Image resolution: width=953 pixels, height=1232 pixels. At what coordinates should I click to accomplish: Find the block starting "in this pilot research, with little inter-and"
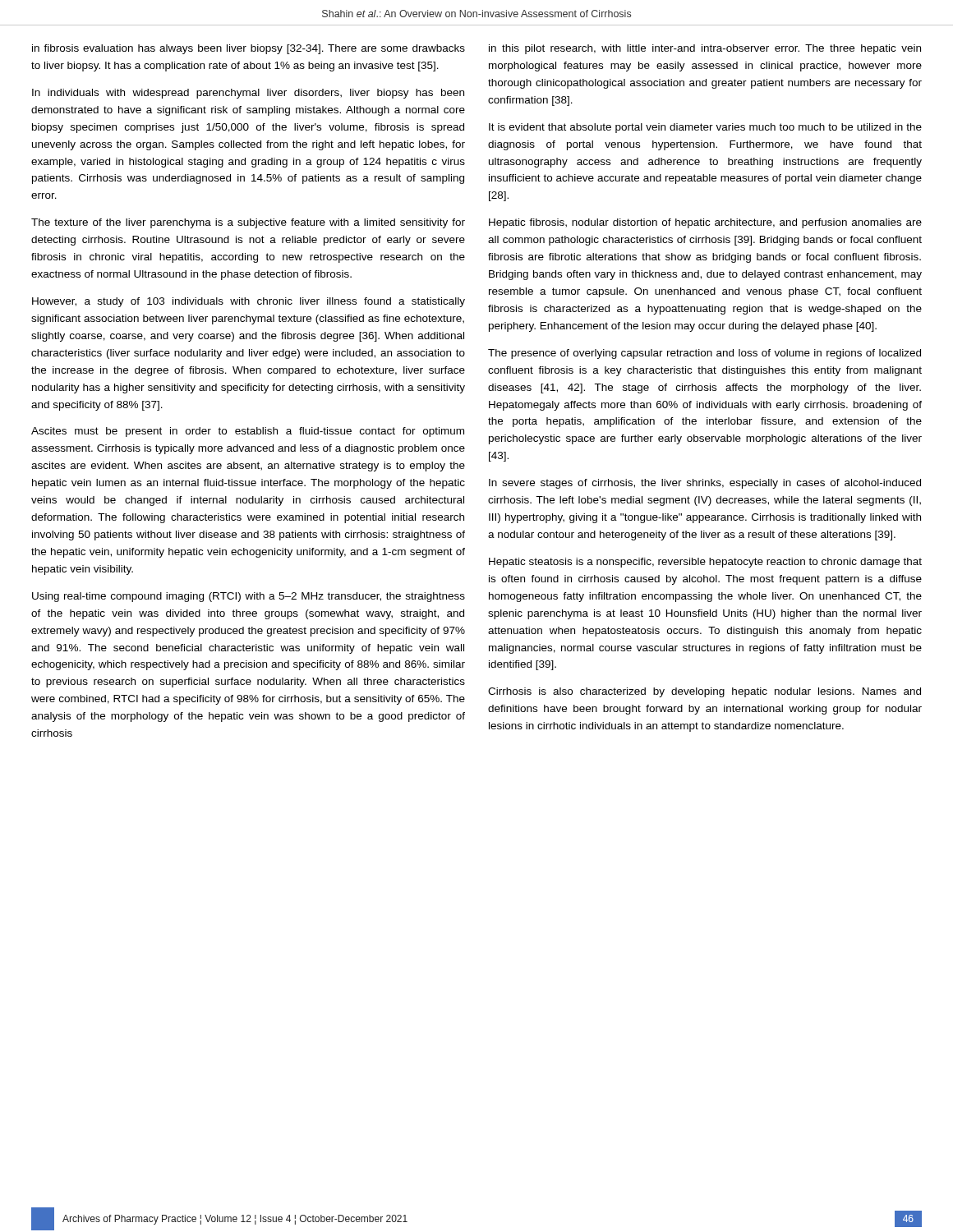coord(705,75)
